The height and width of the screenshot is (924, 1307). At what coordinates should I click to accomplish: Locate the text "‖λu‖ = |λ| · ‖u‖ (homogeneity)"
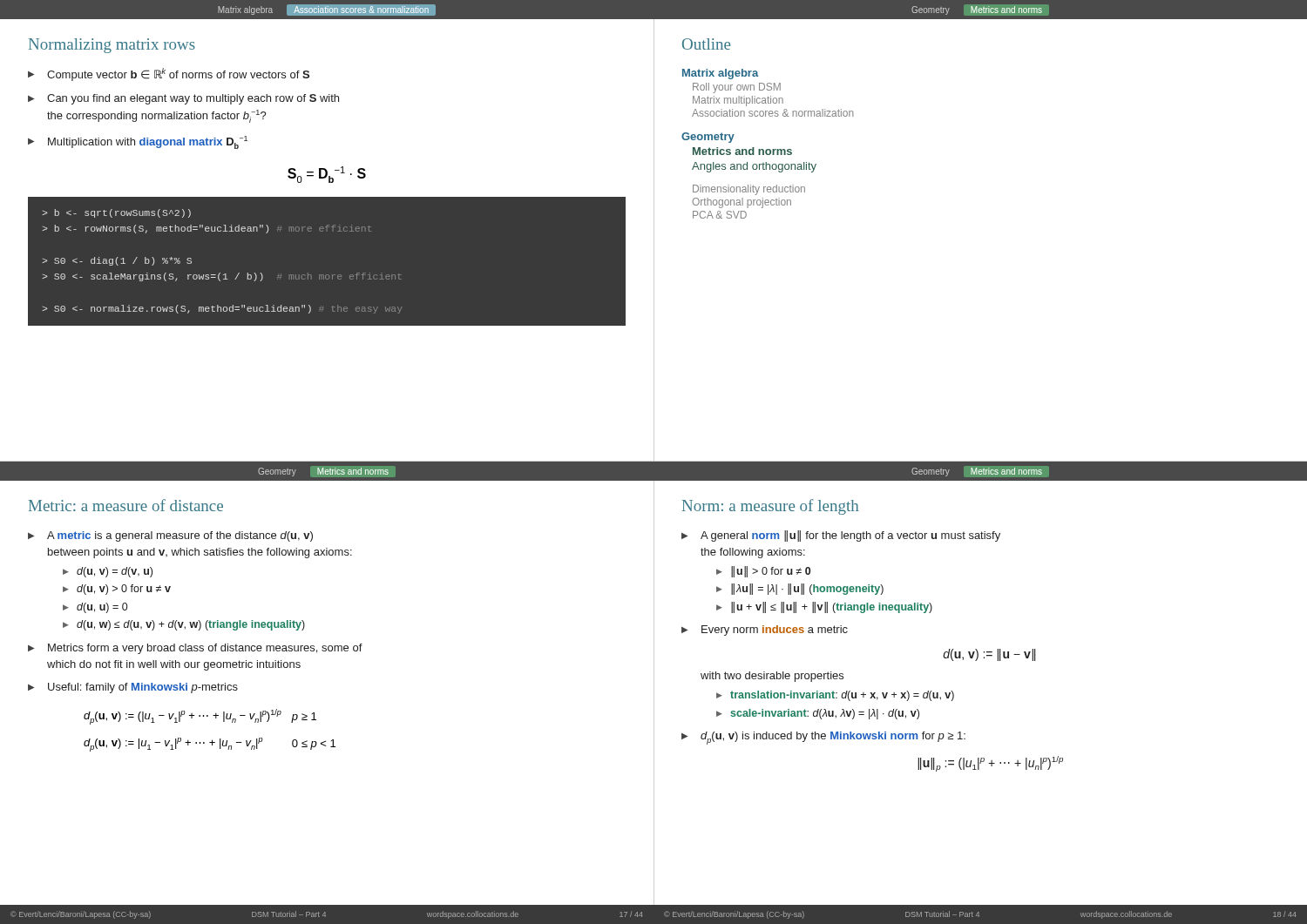pos(807,589)
